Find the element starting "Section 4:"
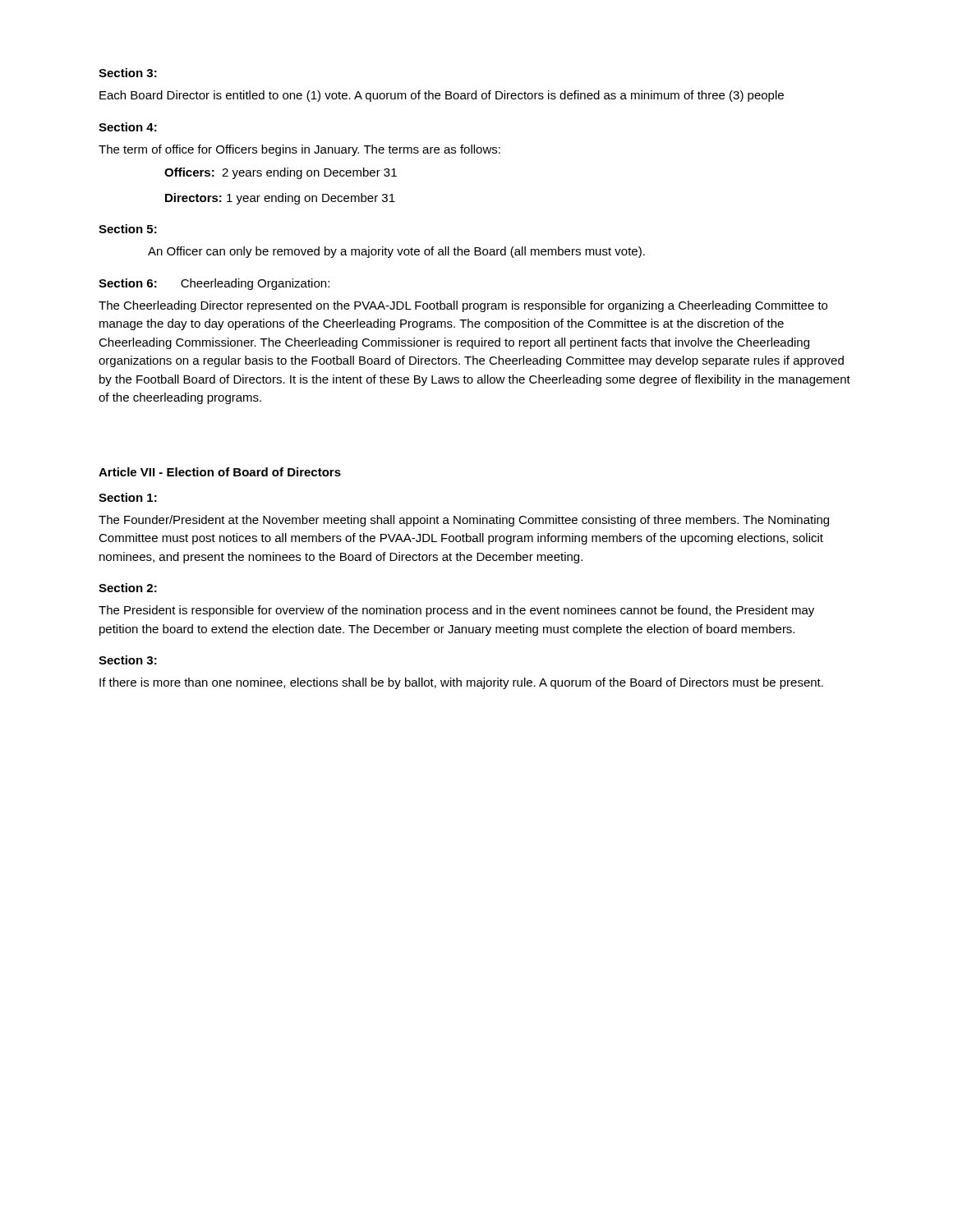This screenshot has width=953, height=1232. (128, 126)
